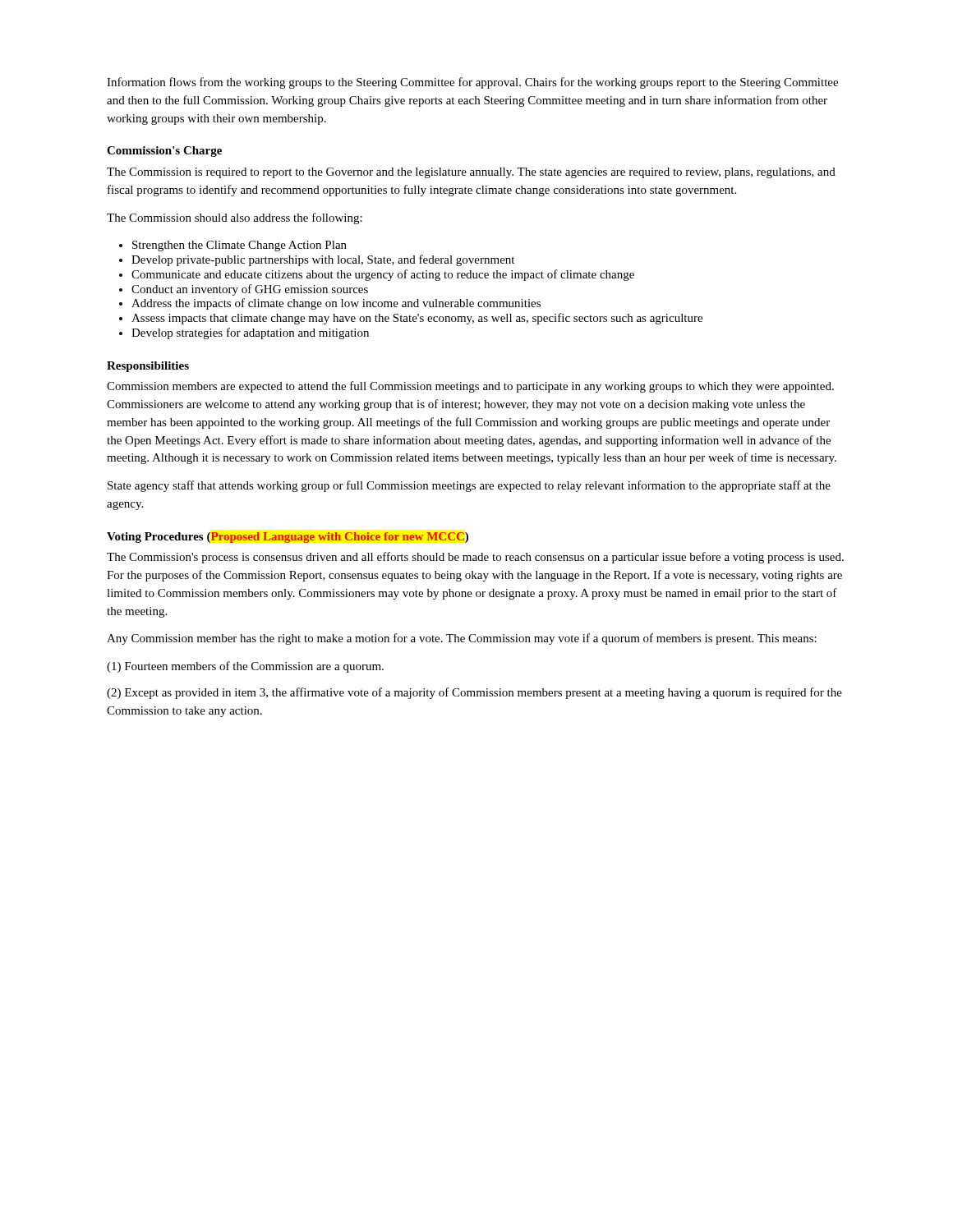Select the block starting "The Commission's process"

click(x=476, y=585)
